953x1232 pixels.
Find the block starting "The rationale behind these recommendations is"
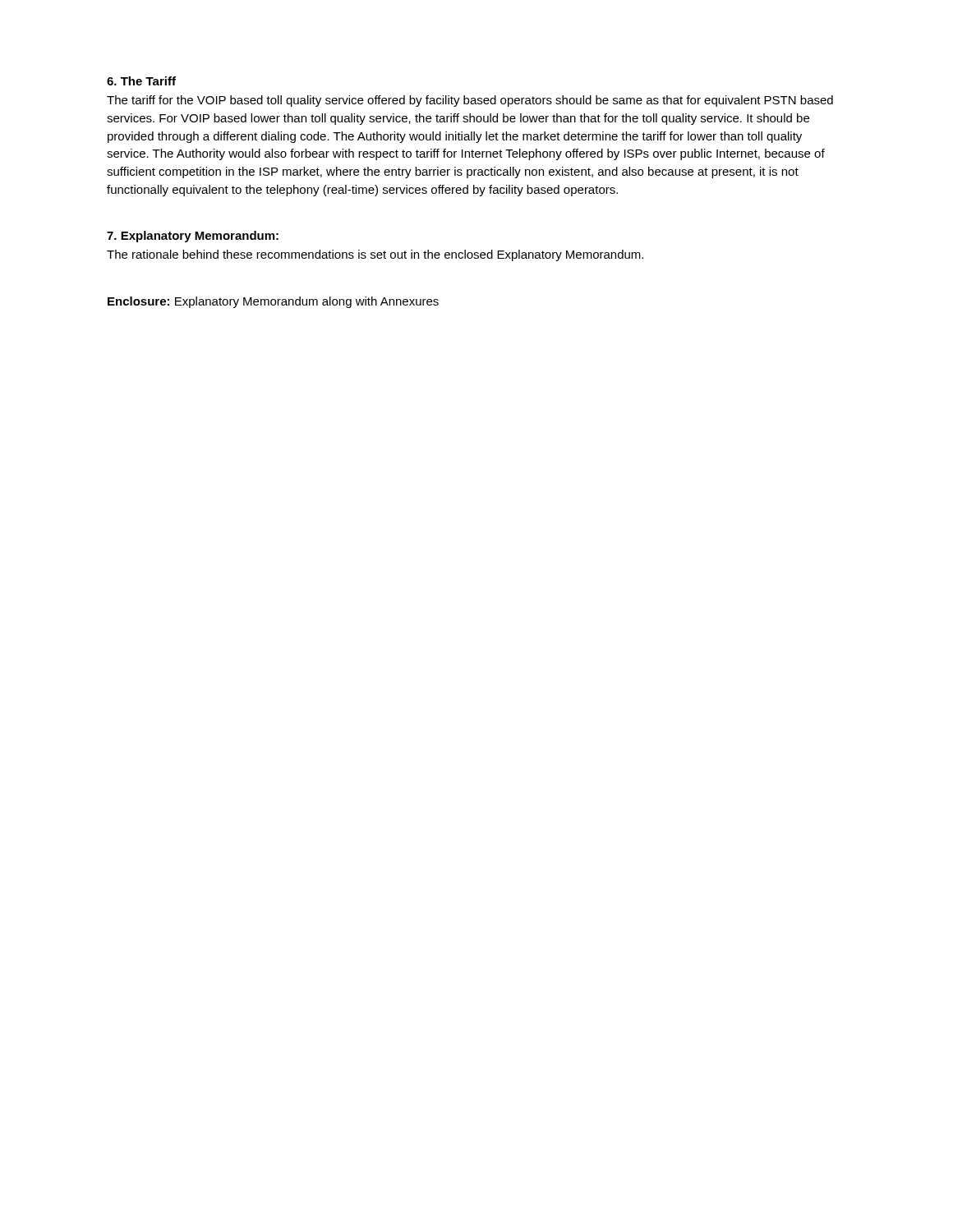pos(376,254)
